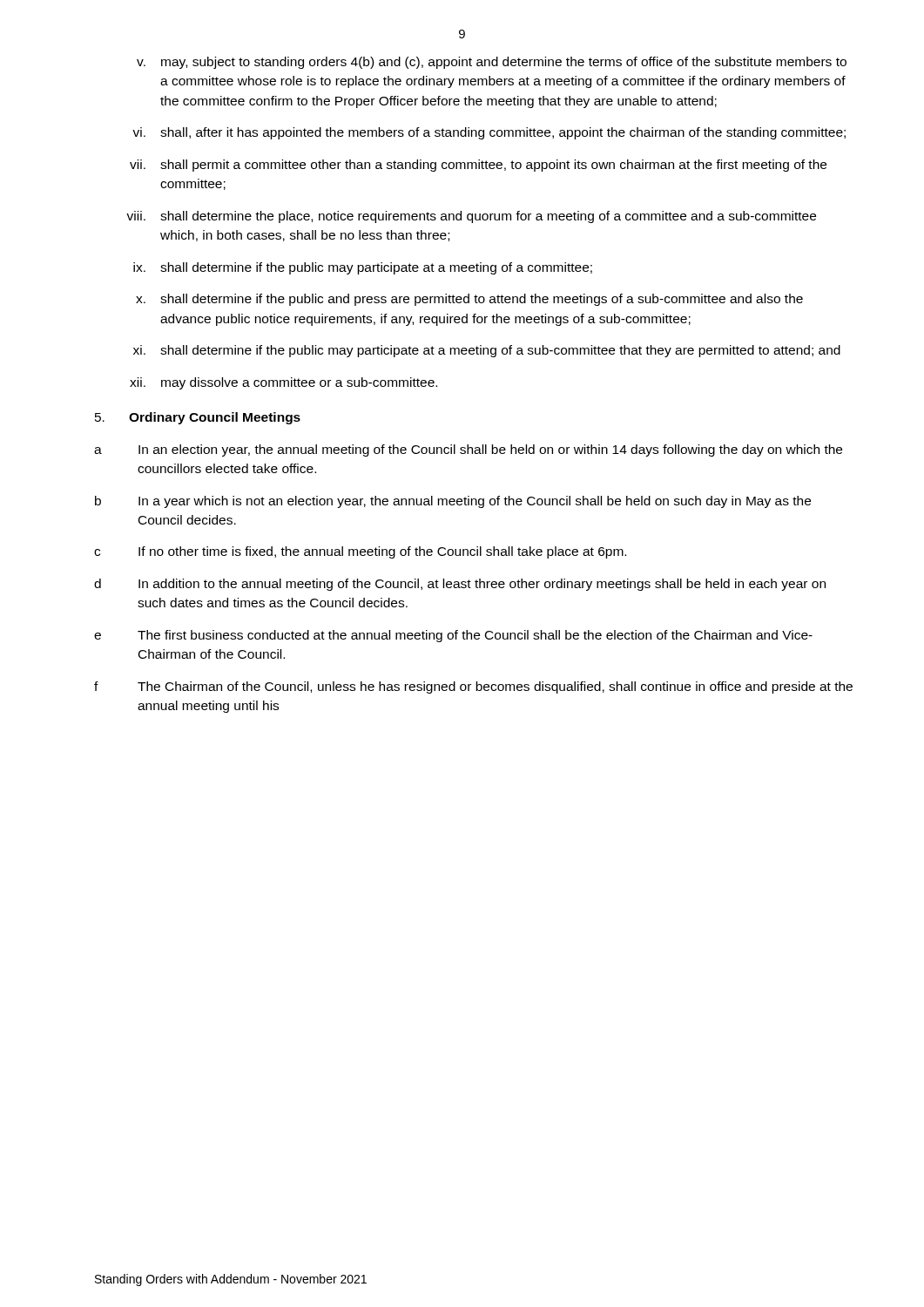Image resolution: width=924 pixels, height=1307 pixels.
Task: Point to the block beginning "d In addition to the annual"
Action: [x=474, y=594]
